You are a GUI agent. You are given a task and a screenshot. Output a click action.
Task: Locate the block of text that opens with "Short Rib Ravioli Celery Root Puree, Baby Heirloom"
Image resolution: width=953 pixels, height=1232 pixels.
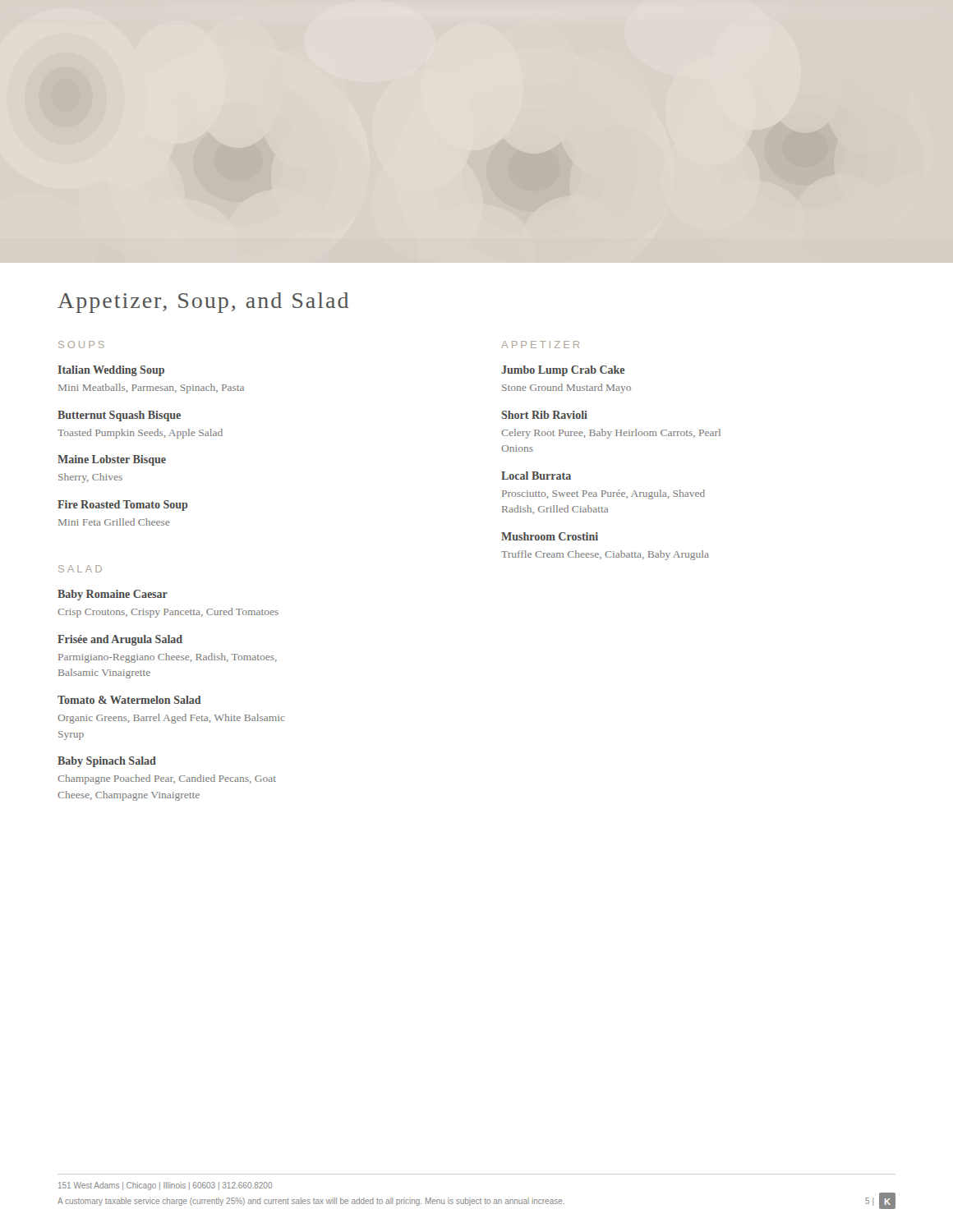pyautogui.click(x=698, y=433)
